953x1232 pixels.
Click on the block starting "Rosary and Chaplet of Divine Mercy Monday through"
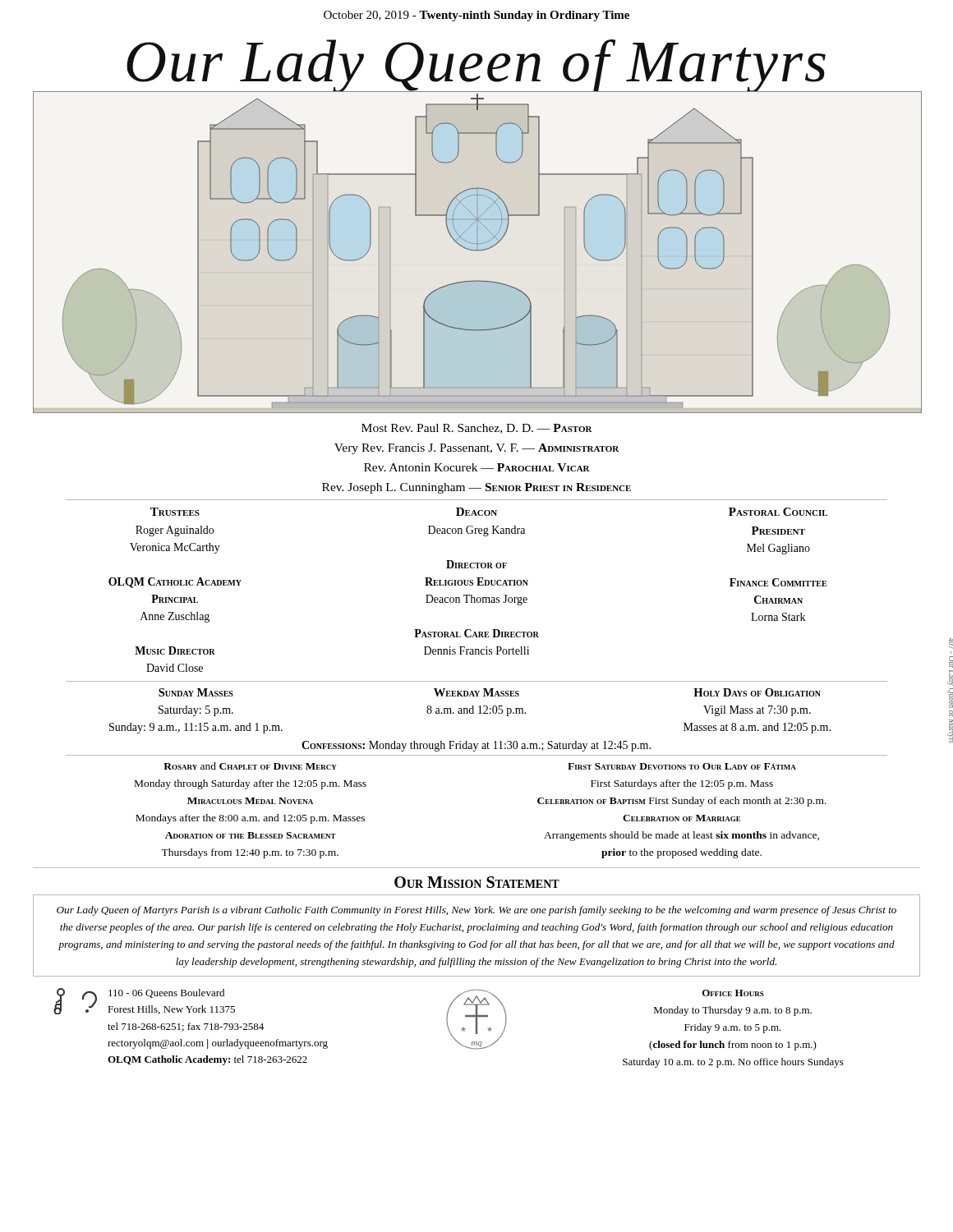[x=250, y=809]
